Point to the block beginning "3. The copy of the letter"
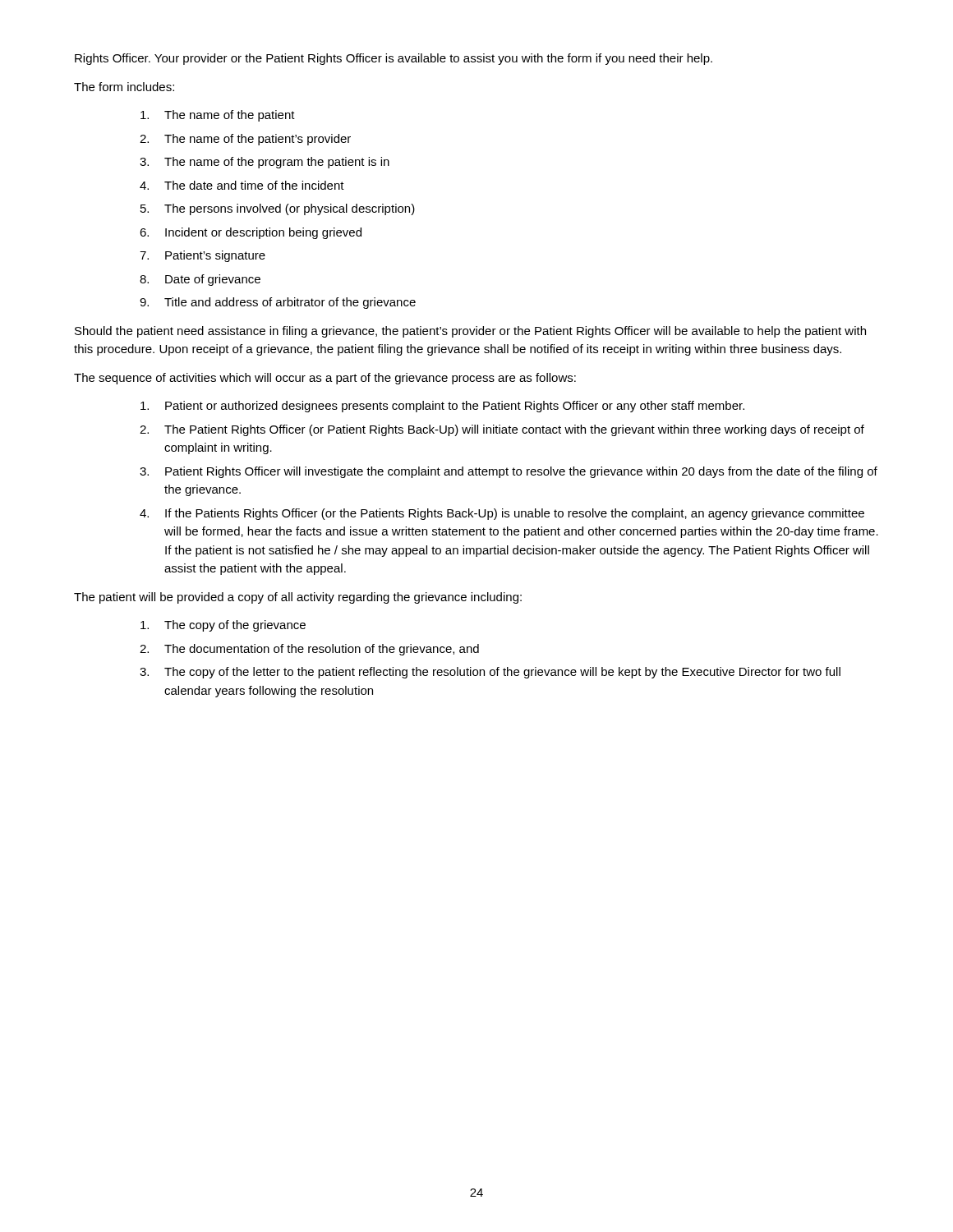 click(x=509, y=681)
